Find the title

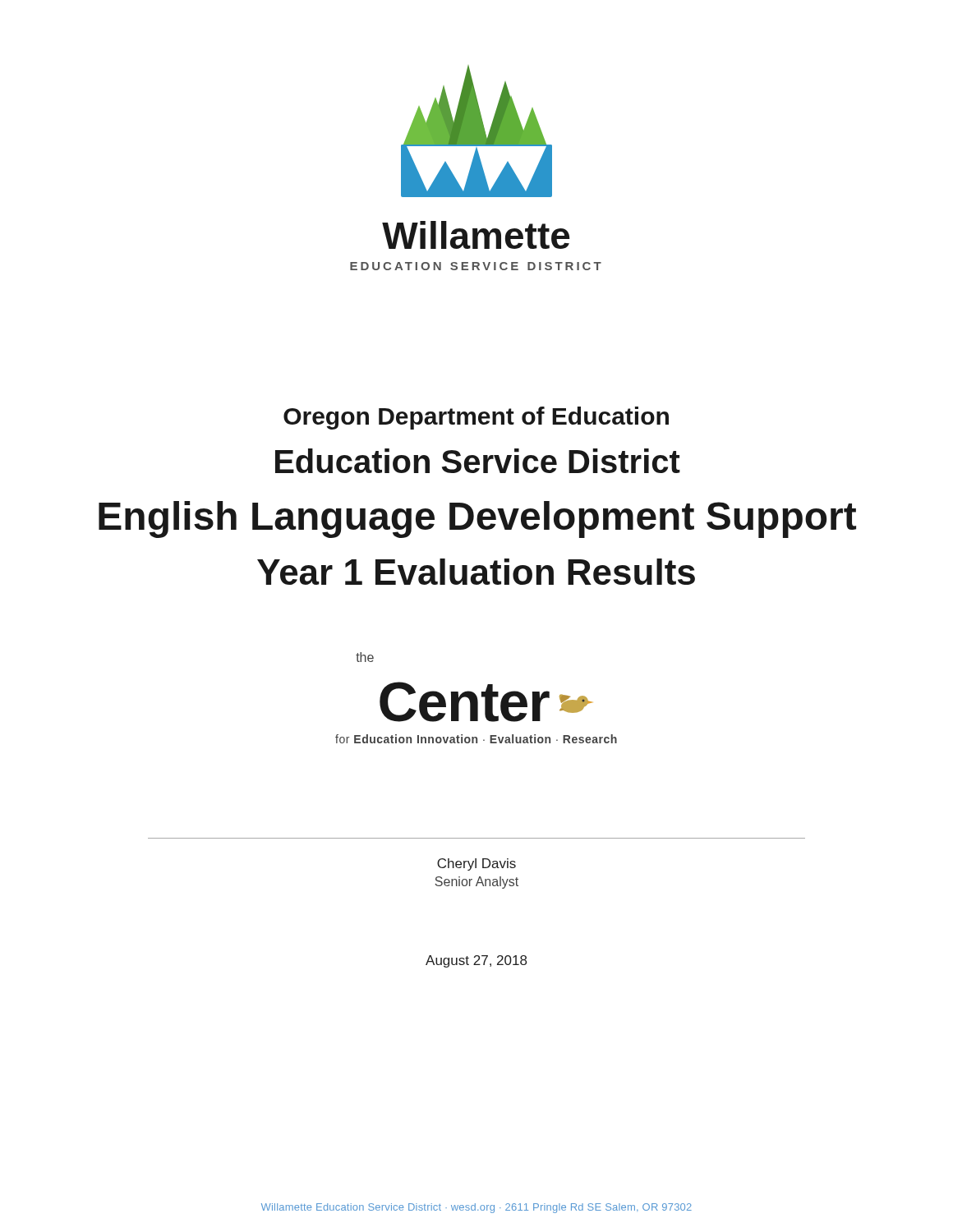click(476, 498)
